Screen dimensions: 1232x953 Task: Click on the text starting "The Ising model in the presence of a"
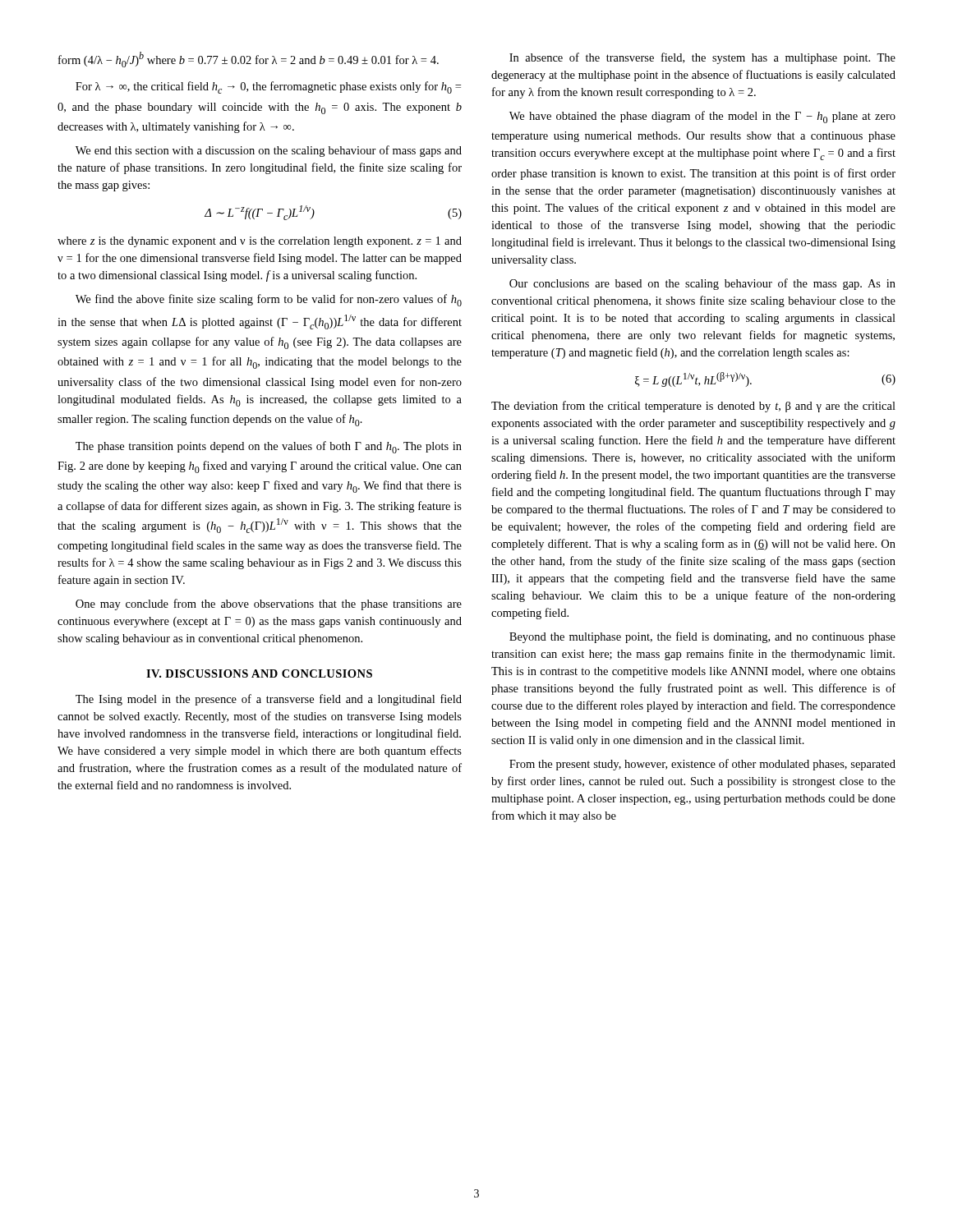pos(260,743)
